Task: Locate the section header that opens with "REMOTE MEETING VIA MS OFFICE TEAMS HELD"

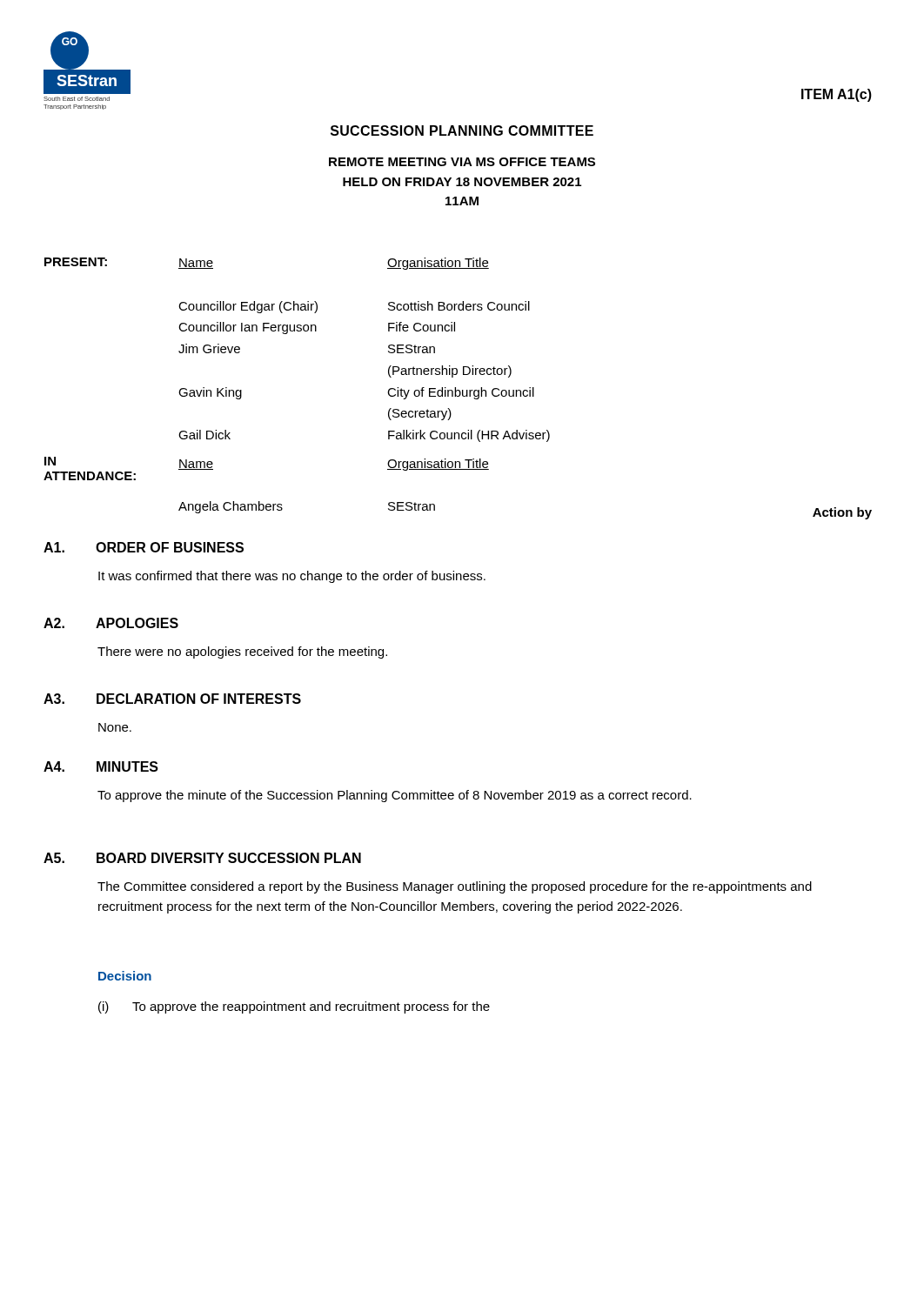Action: click(462, 181)
